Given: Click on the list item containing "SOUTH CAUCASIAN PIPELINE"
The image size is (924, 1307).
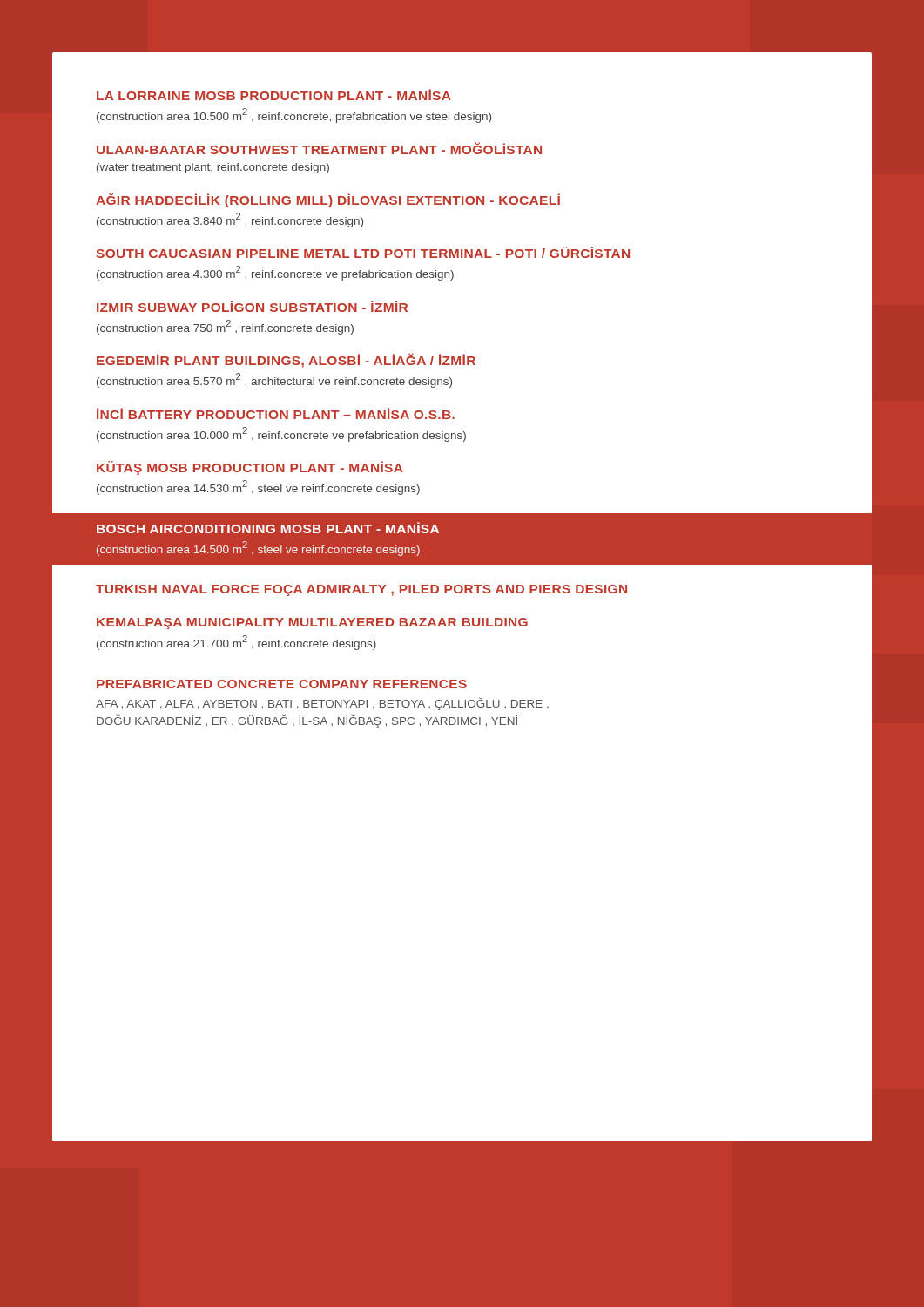Looking at the screenshot, I should [462, 264].
